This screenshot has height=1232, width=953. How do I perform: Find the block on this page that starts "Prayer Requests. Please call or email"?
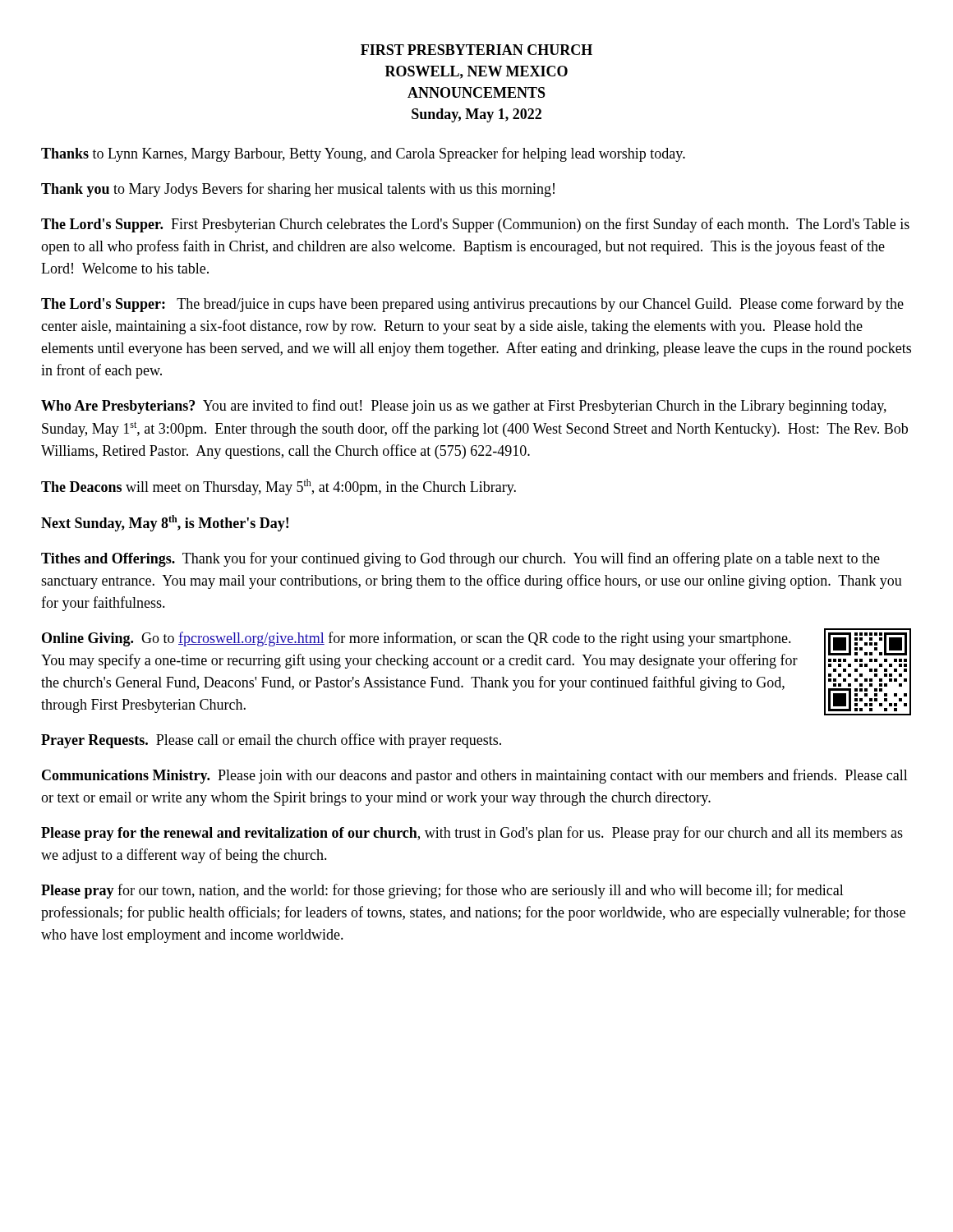click(272, 740)
